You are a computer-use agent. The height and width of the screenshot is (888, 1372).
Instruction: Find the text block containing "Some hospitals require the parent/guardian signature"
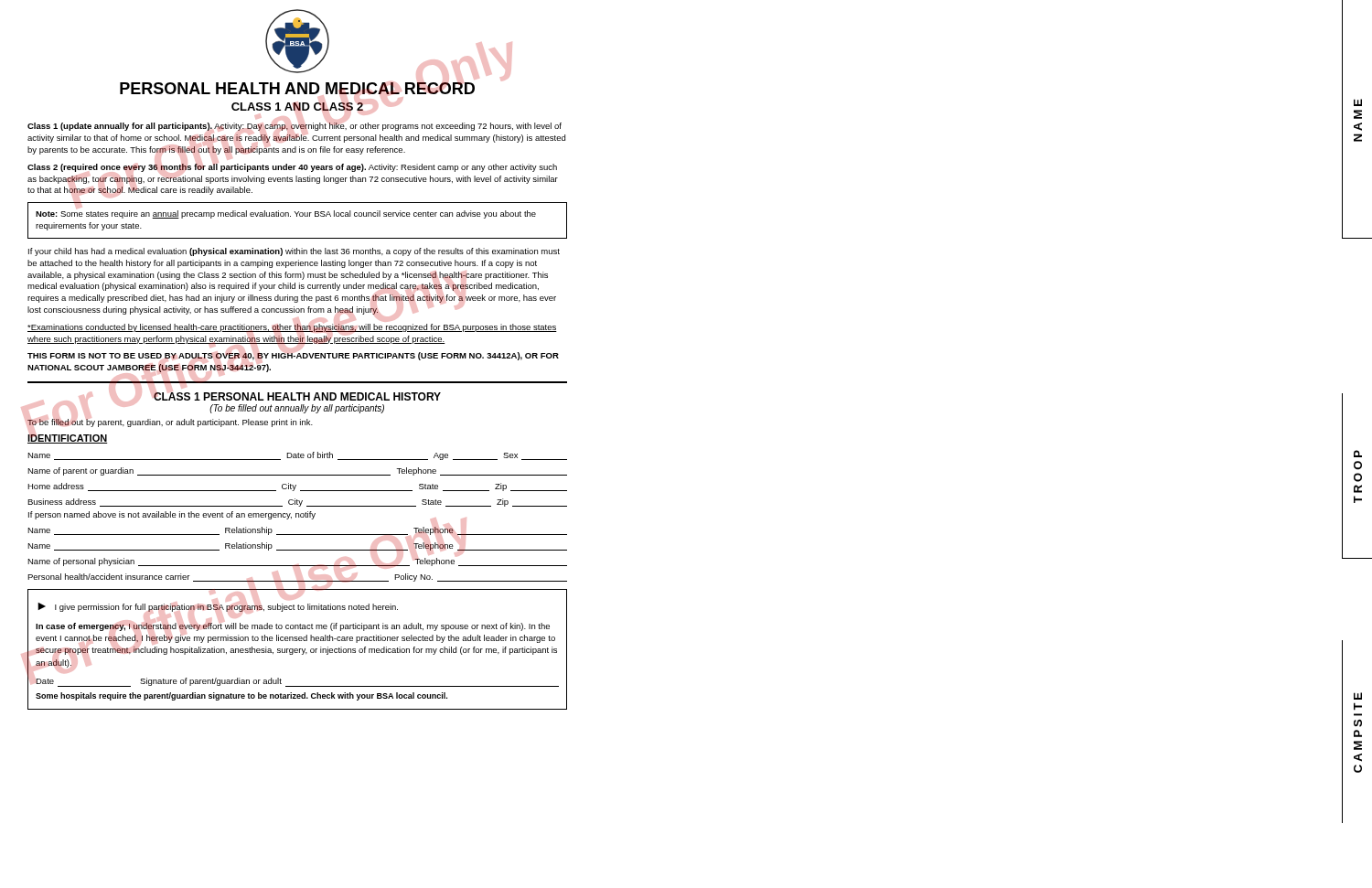coord(242,696)
